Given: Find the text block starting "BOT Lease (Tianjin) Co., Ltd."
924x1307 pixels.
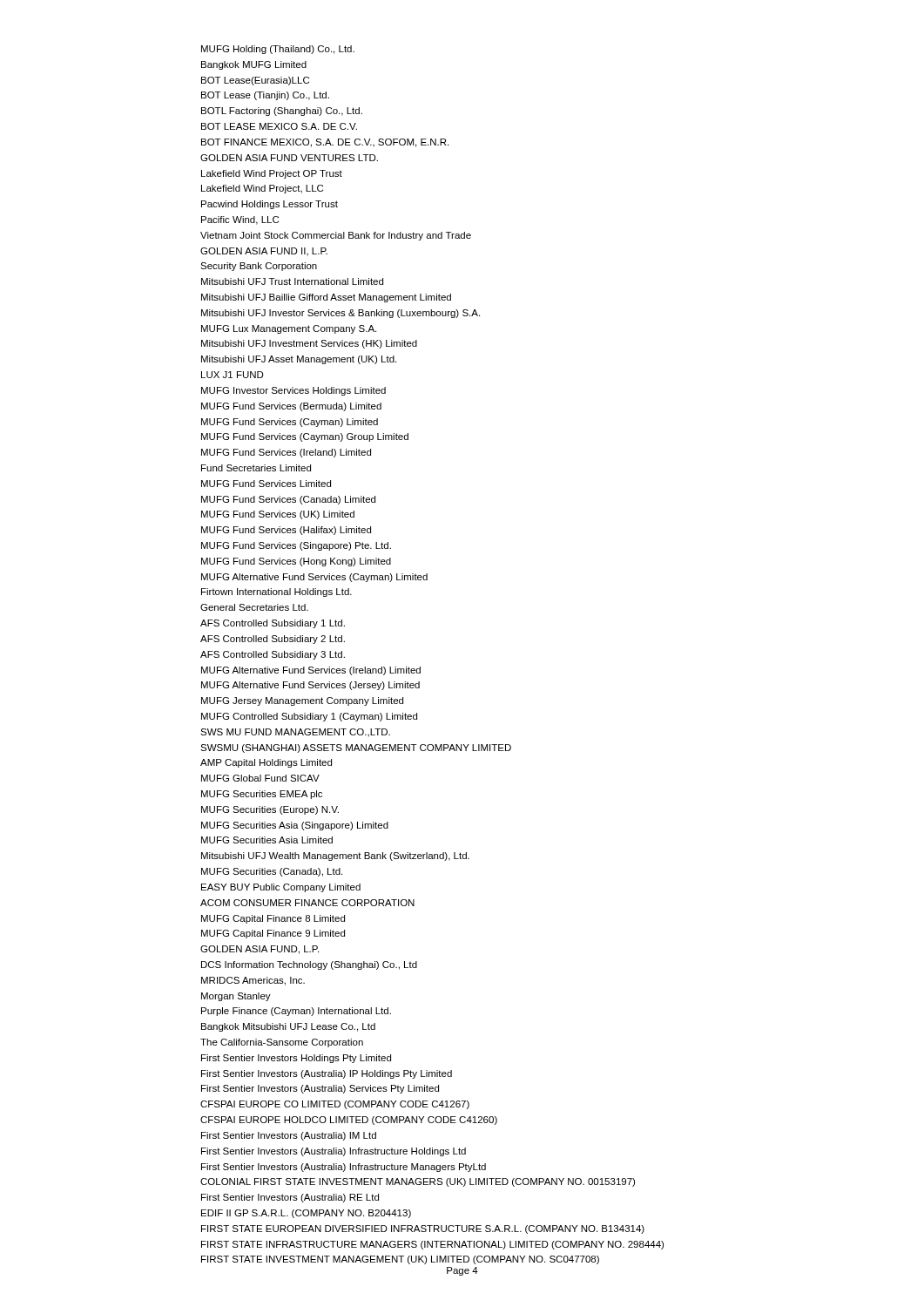Looking at the screenshot, I should 265,95.
